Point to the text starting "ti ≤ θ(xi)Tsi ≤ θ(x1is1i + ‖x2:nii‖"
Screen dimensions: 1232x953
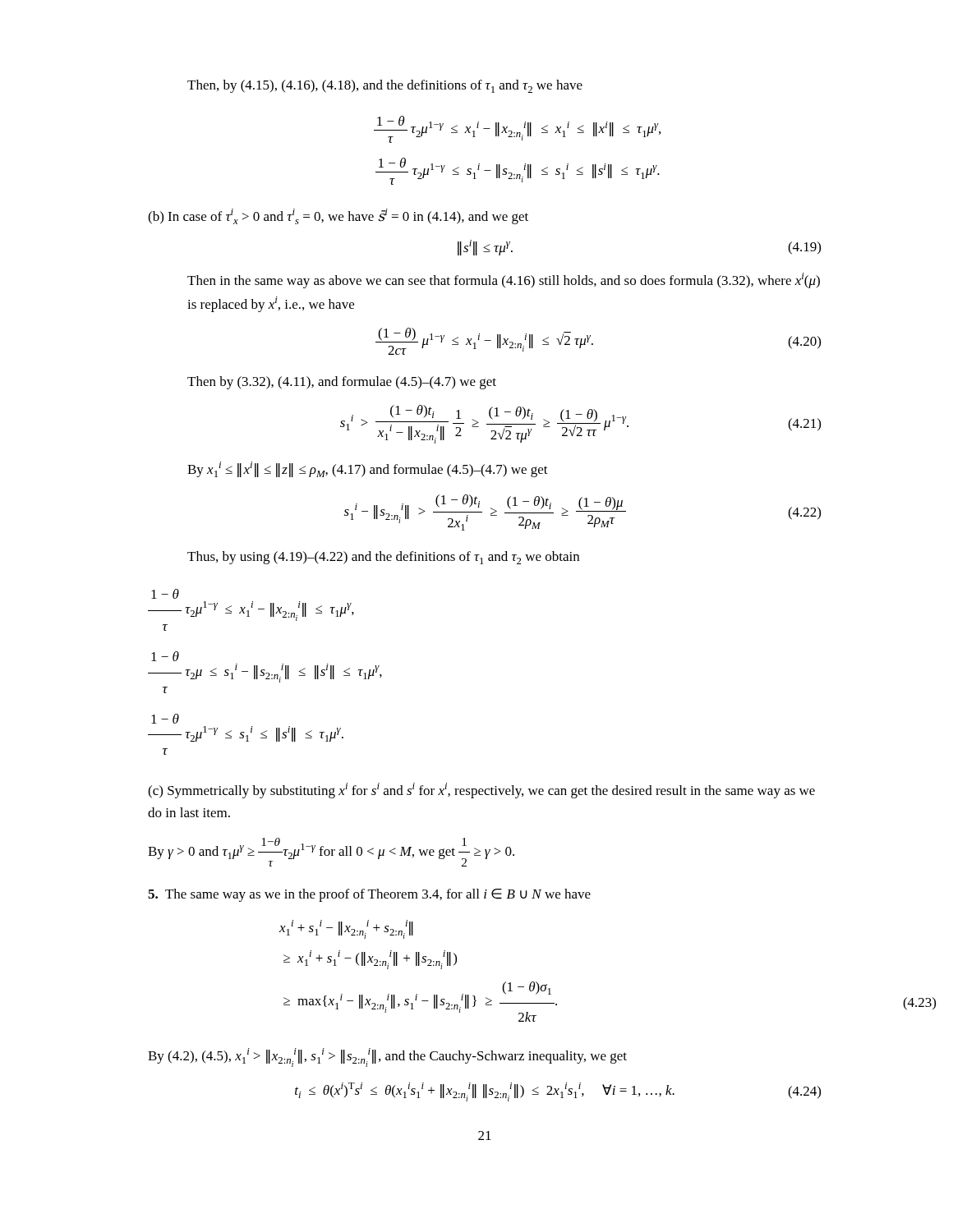(x=558, y=1091)
